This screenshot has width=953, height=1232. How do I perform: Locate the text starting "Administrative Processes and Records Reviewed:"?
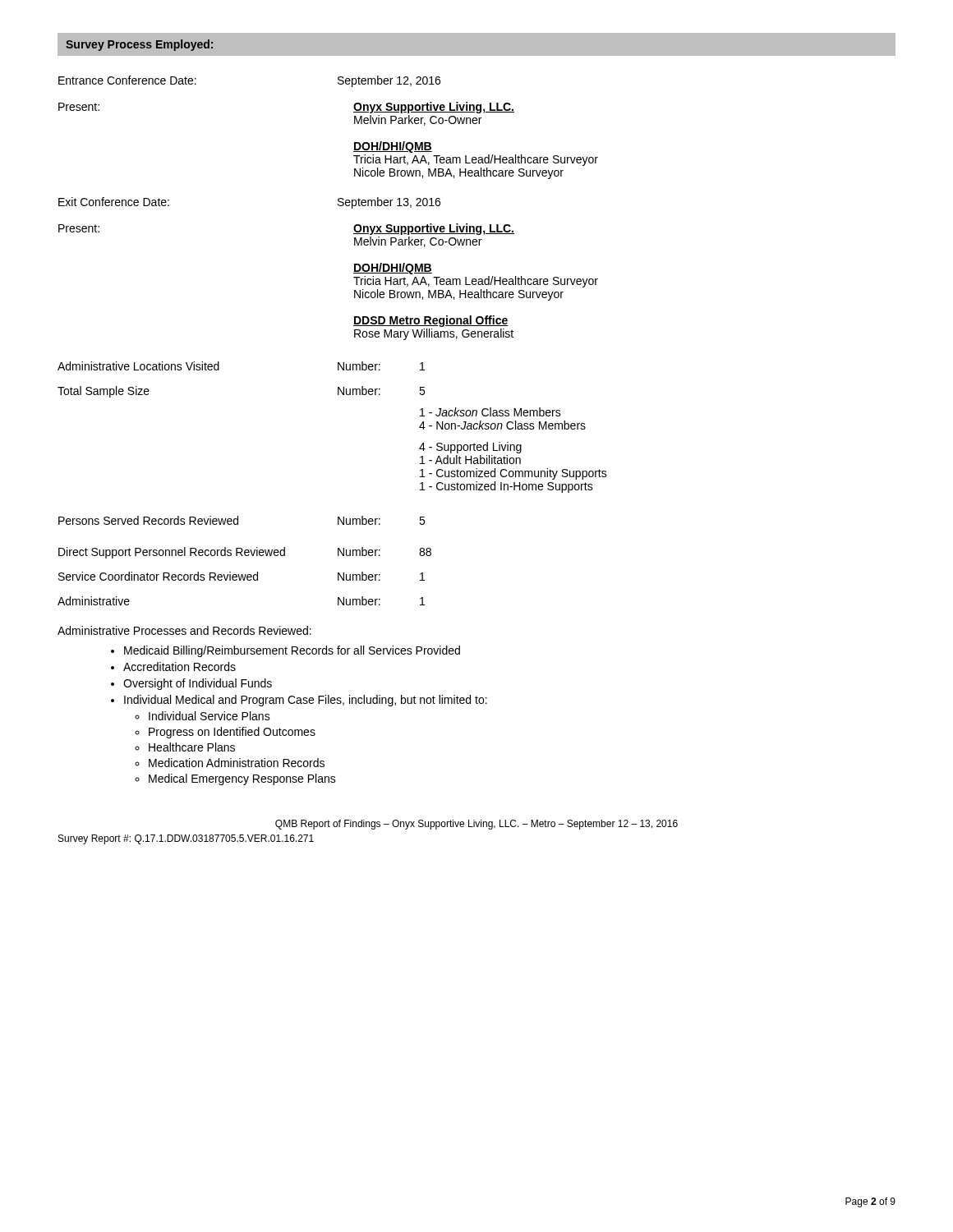(x=185, y=631)
